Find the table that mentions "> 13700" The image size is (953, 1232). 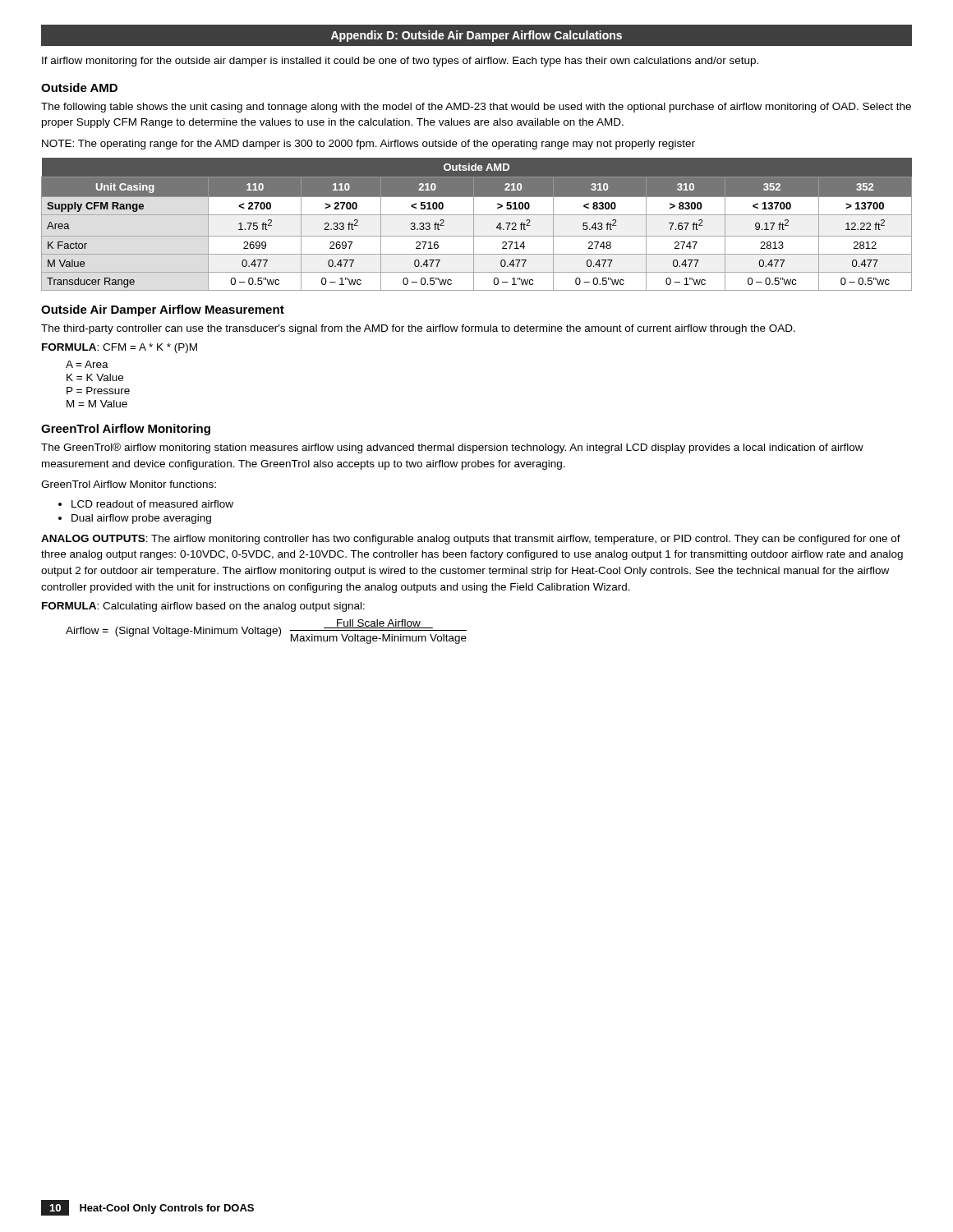coord(476,224)
